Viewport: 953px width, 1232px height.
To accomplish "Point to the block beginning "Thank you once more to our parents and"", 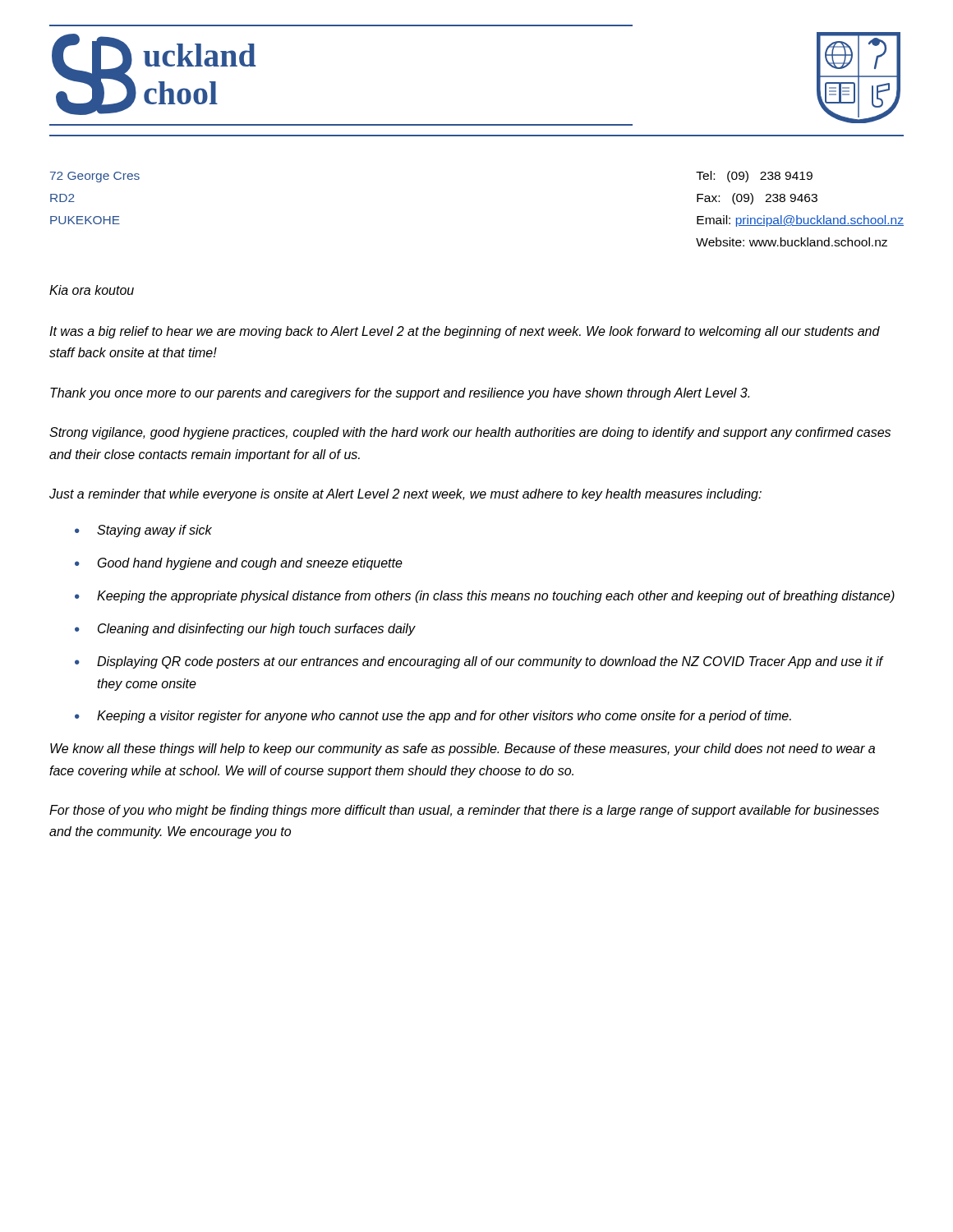I will point(400,393).
